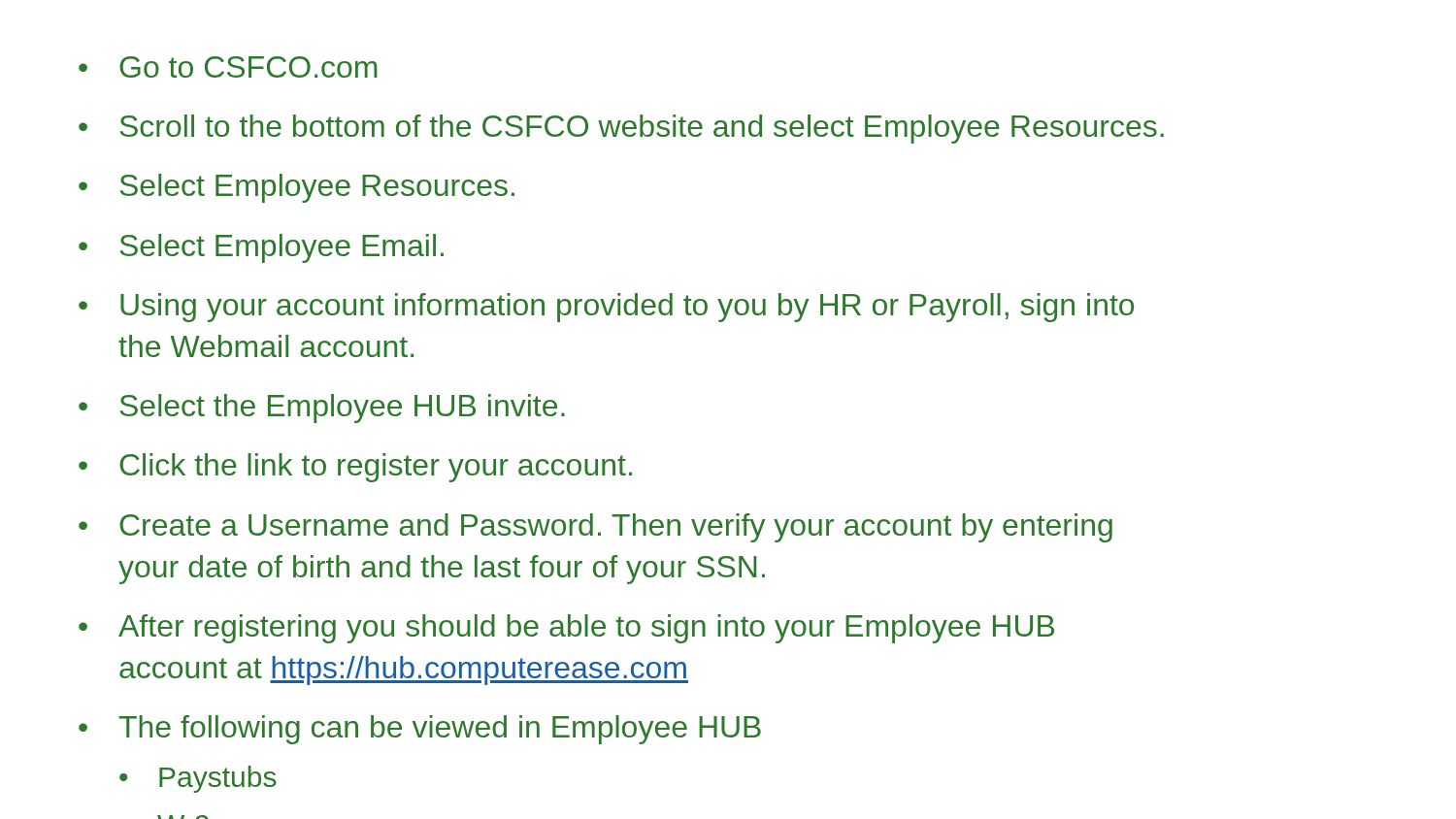Point to the region starting "• Select Employee Email."

click(261, 248)
